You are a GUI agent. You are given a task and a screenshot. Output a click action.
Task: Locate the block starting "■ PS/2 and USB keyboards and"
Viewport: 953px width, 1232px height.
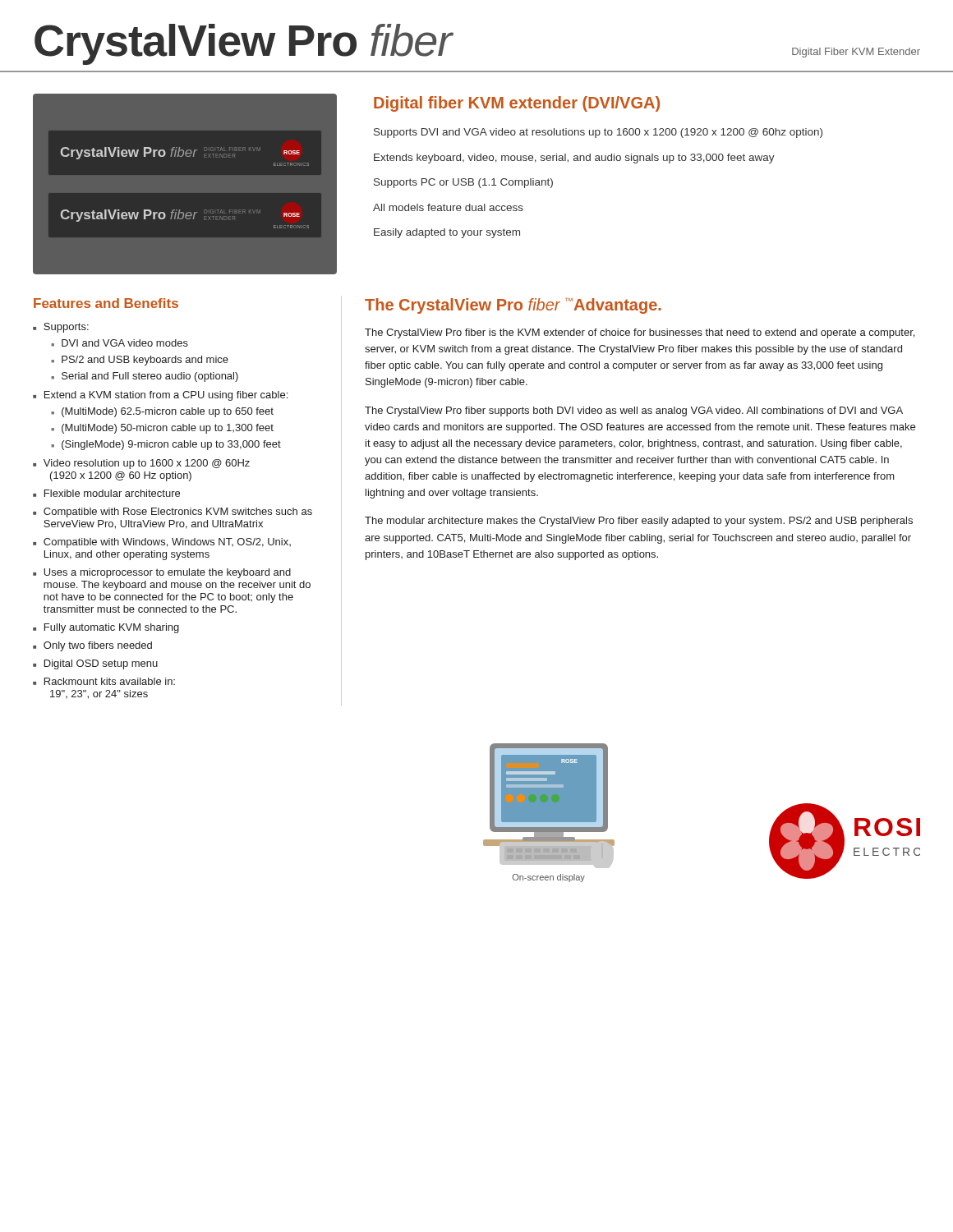[x=140, y=359]
